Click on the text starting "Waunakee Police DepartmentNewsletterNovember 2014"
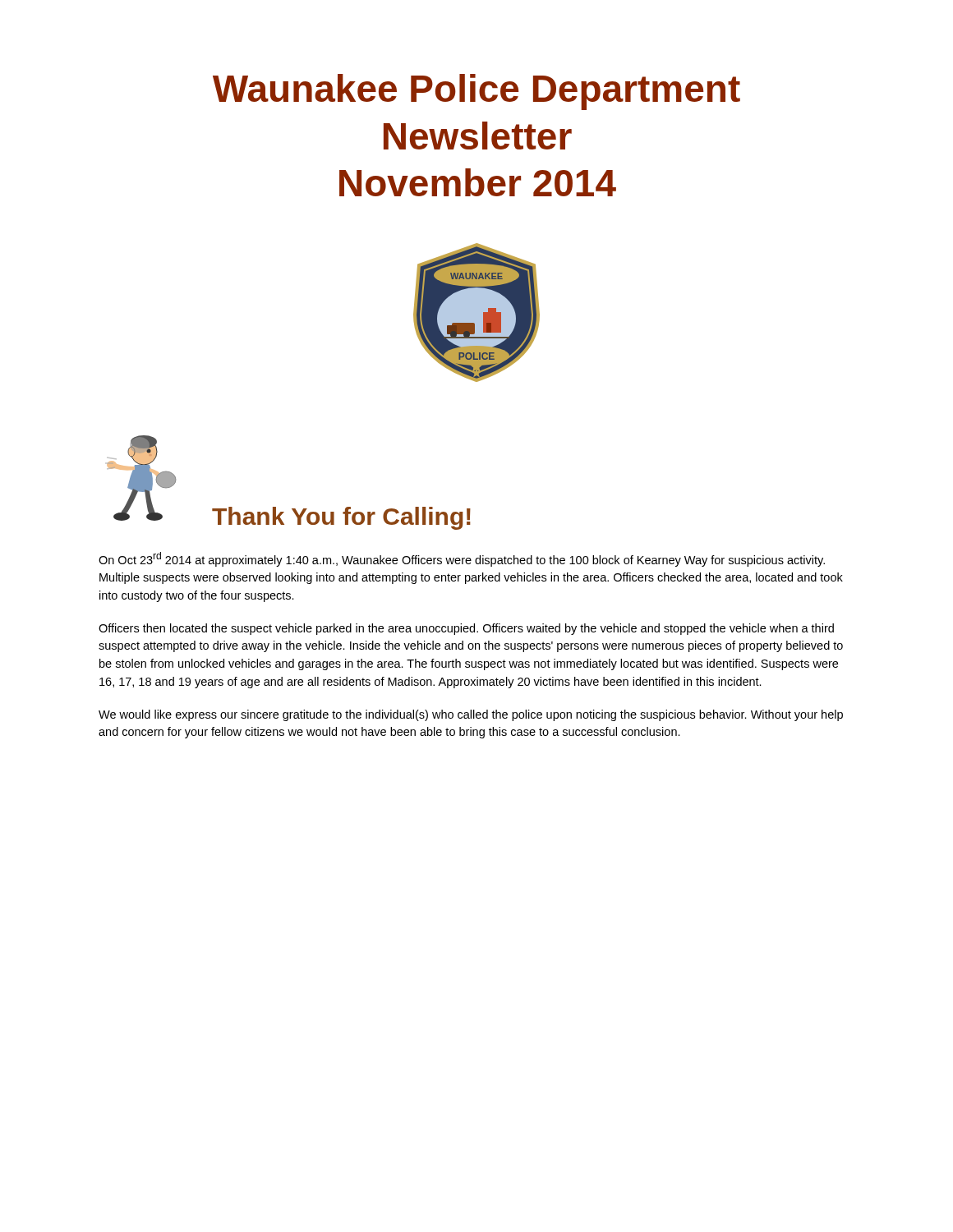Screen dimensions: 1232x953 click(x=476, y=137)
